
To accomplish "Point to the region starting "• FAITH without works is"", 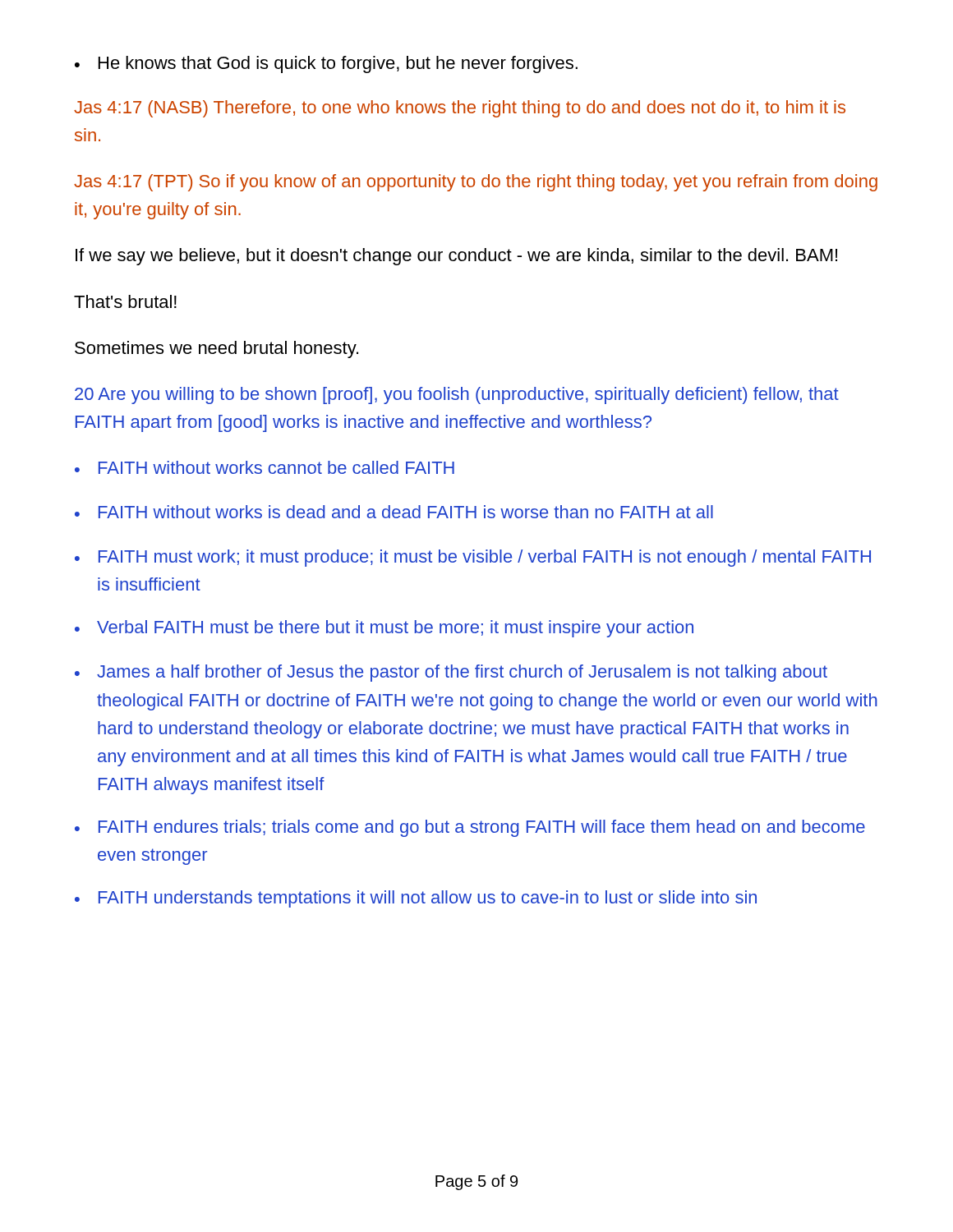I will (476, 513).
